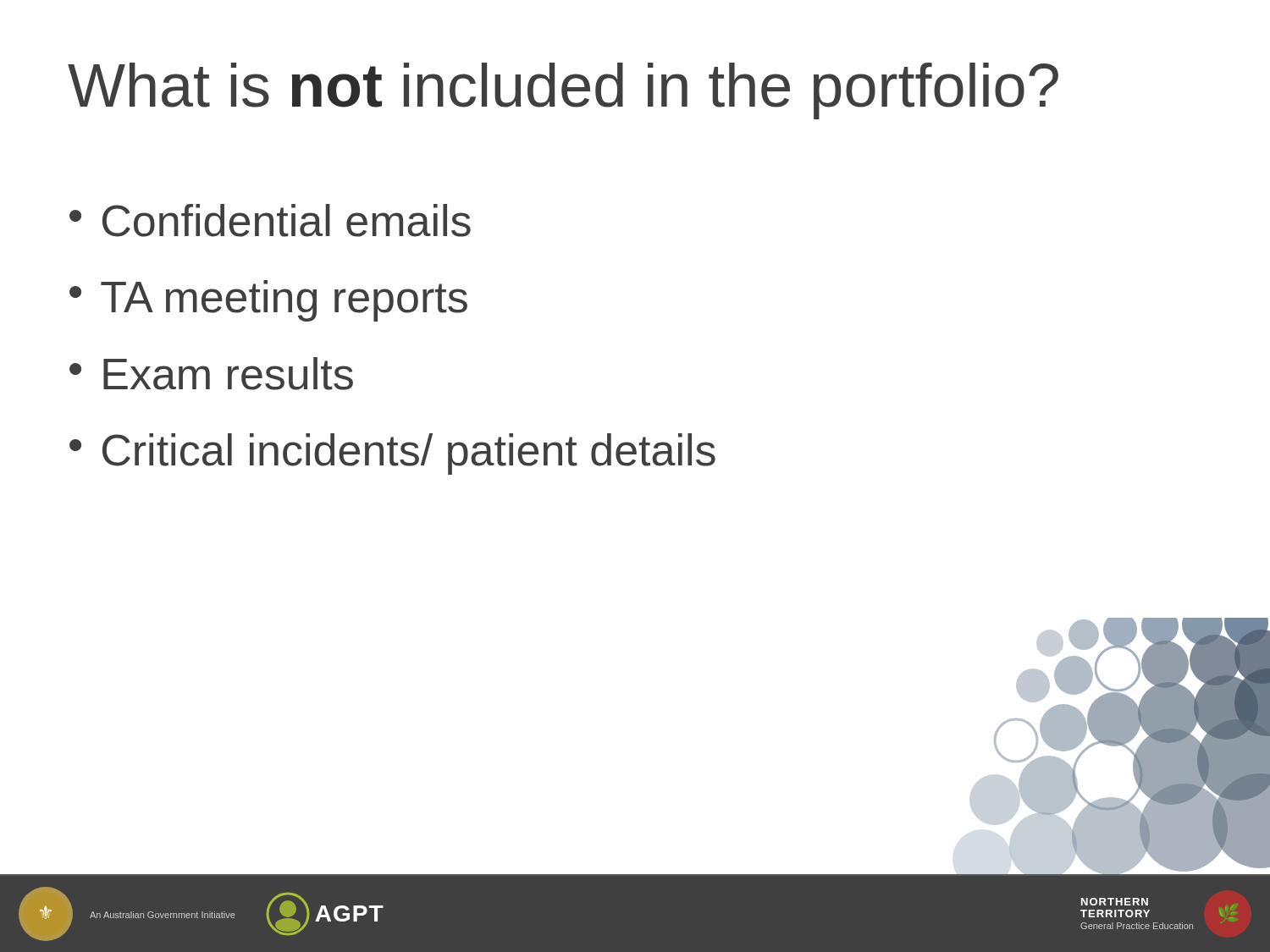Locate the text "• Critical incidents/ patient details"
Image resolution: width=1270 pixels, height=952 pixels.
click(392, 450)
